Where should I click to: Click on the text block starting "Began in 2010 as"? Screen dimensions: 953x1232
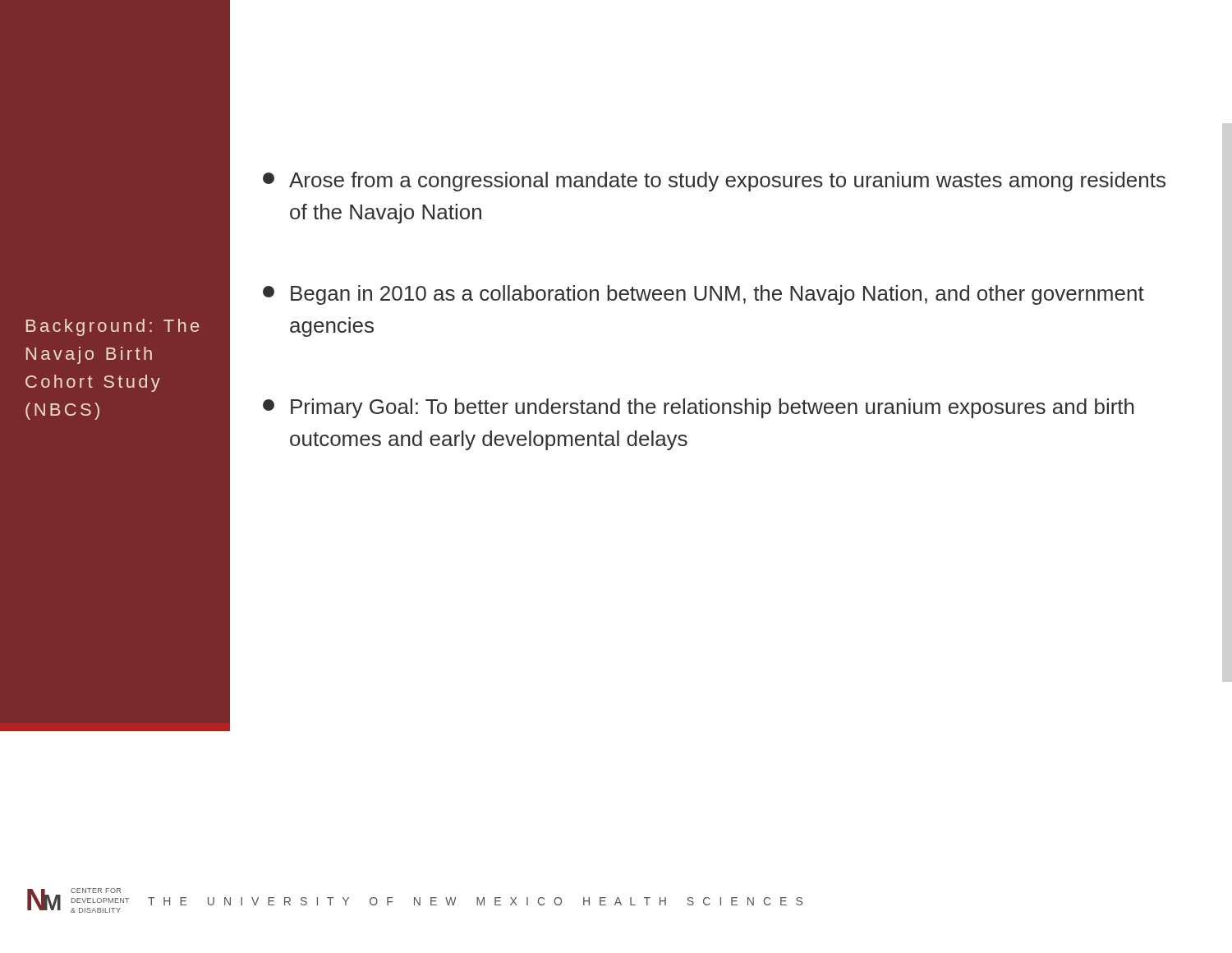pyautogui.click(x=715, y=310)
